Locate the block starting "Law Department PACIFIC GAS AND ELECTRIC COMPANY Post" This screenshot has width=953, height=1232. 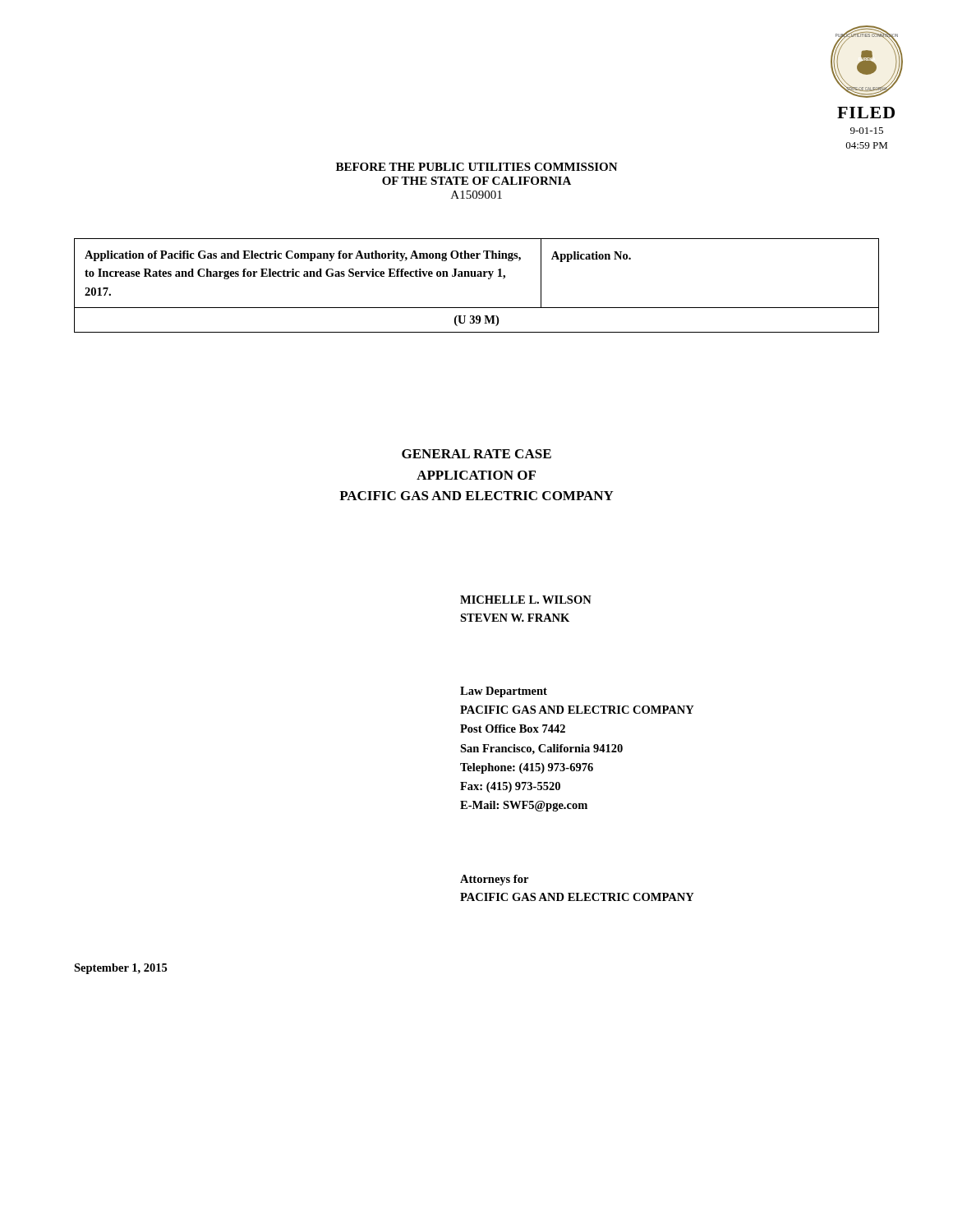tap(504, 692)
